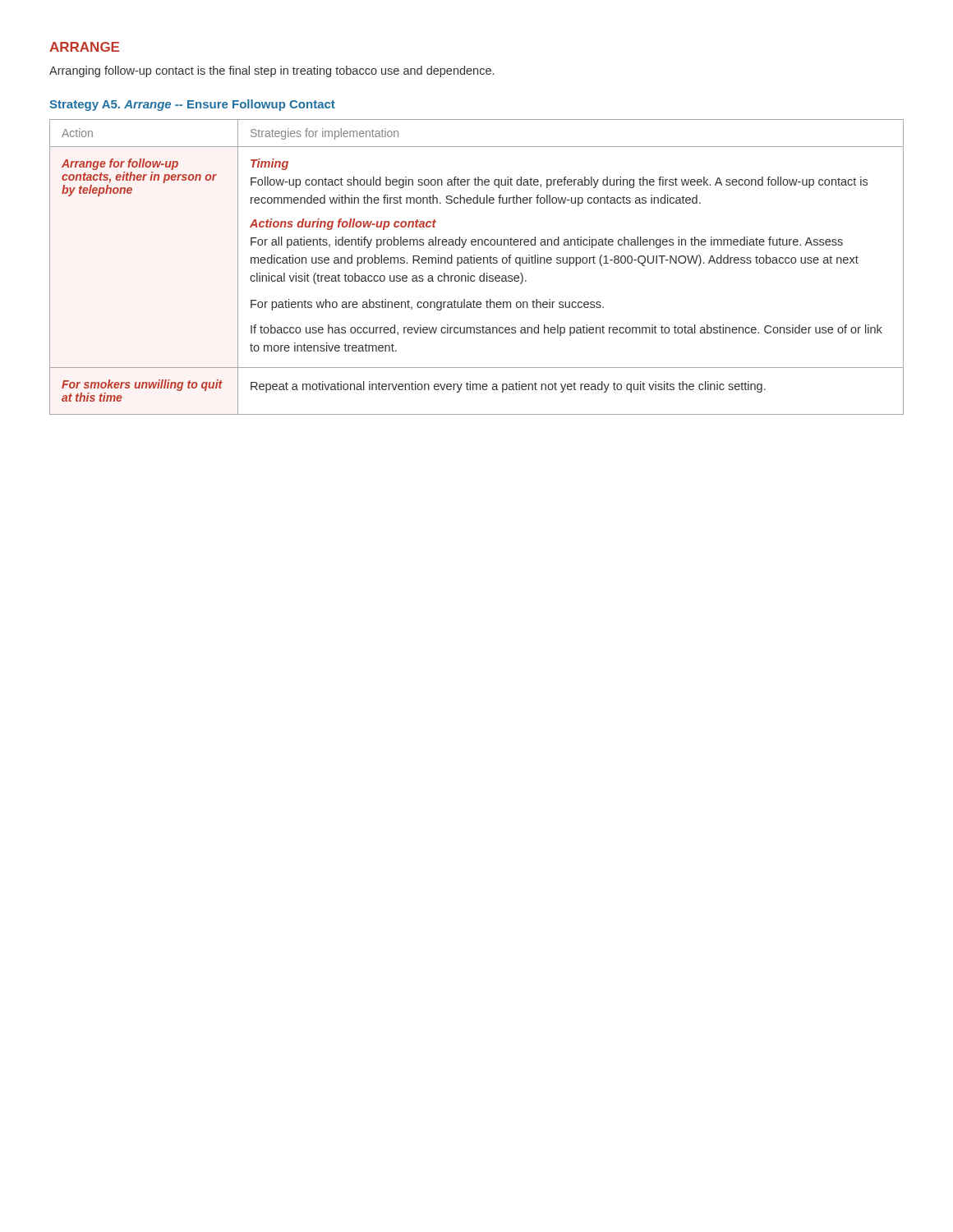
Task: Locate the table with the text "For smokers unwilling to quit"
Action: [x=476, y=267]
